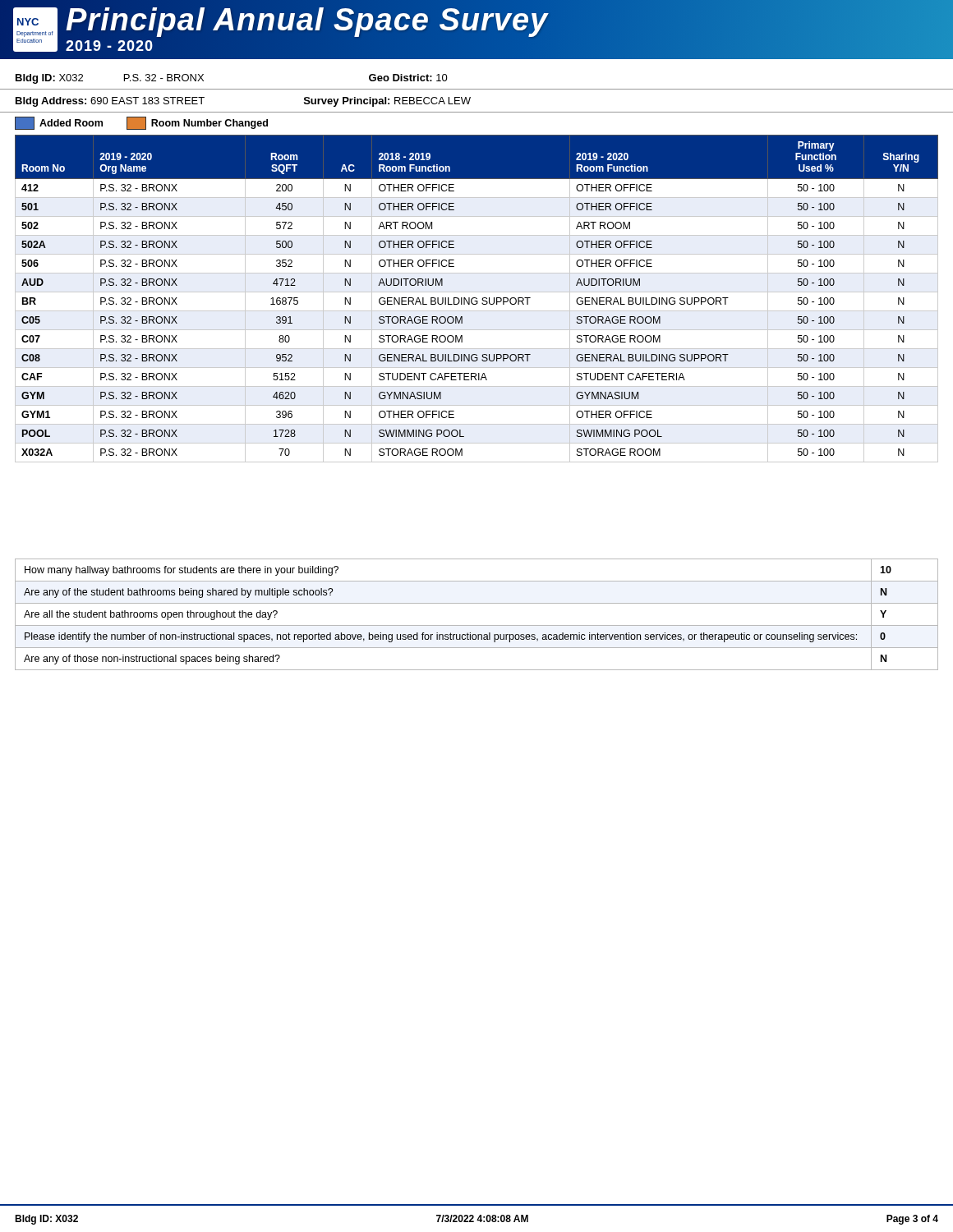
Task: Locate the table with the text "Please identify the number of"
Action: (476, 614)
